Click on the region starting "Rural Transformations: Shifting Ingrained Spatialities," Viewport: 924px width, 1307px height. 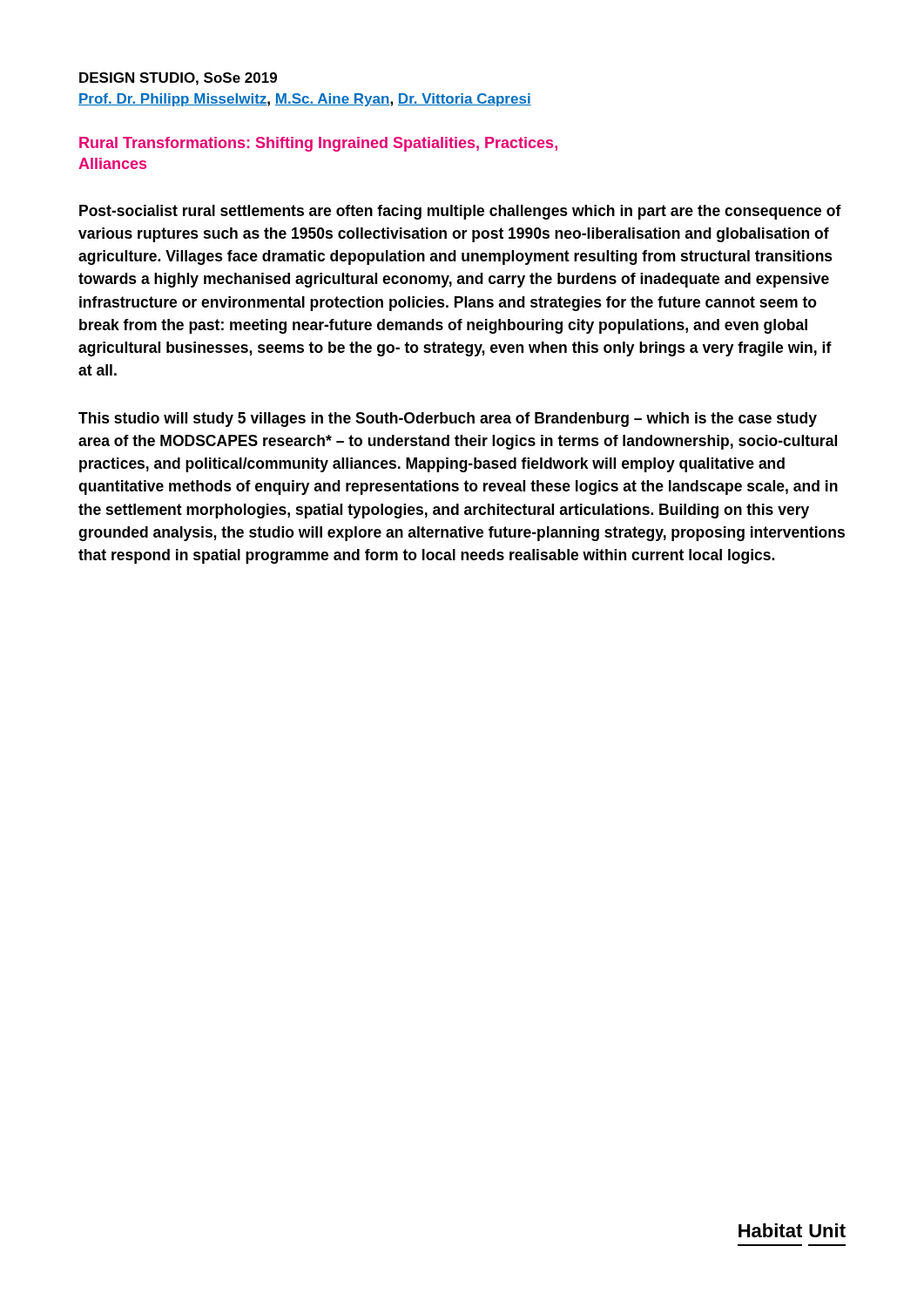coord(318,154)
